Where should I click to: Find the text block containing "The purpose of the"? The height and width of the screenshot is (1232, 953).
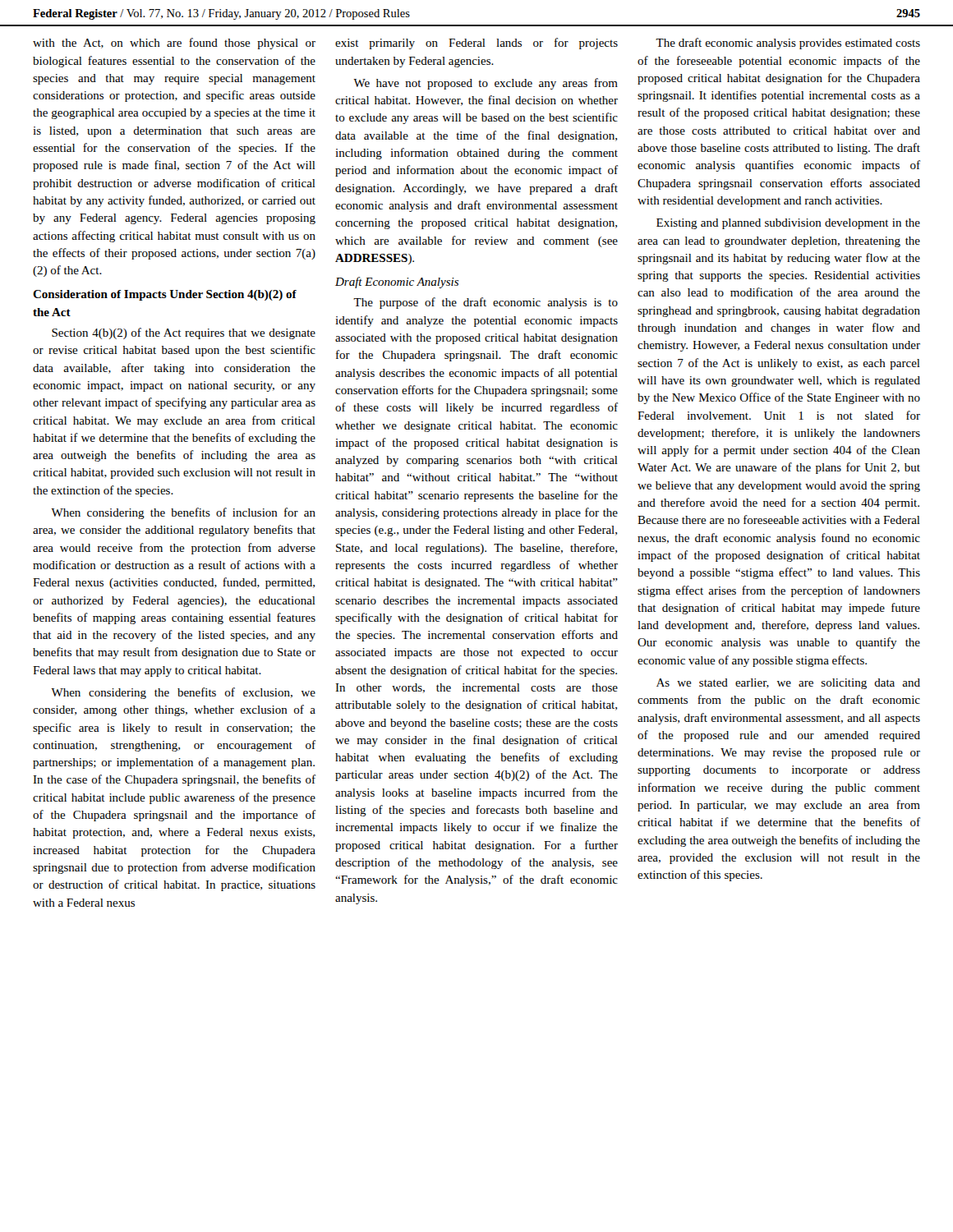pyautogui.click(x=476, y=601)
